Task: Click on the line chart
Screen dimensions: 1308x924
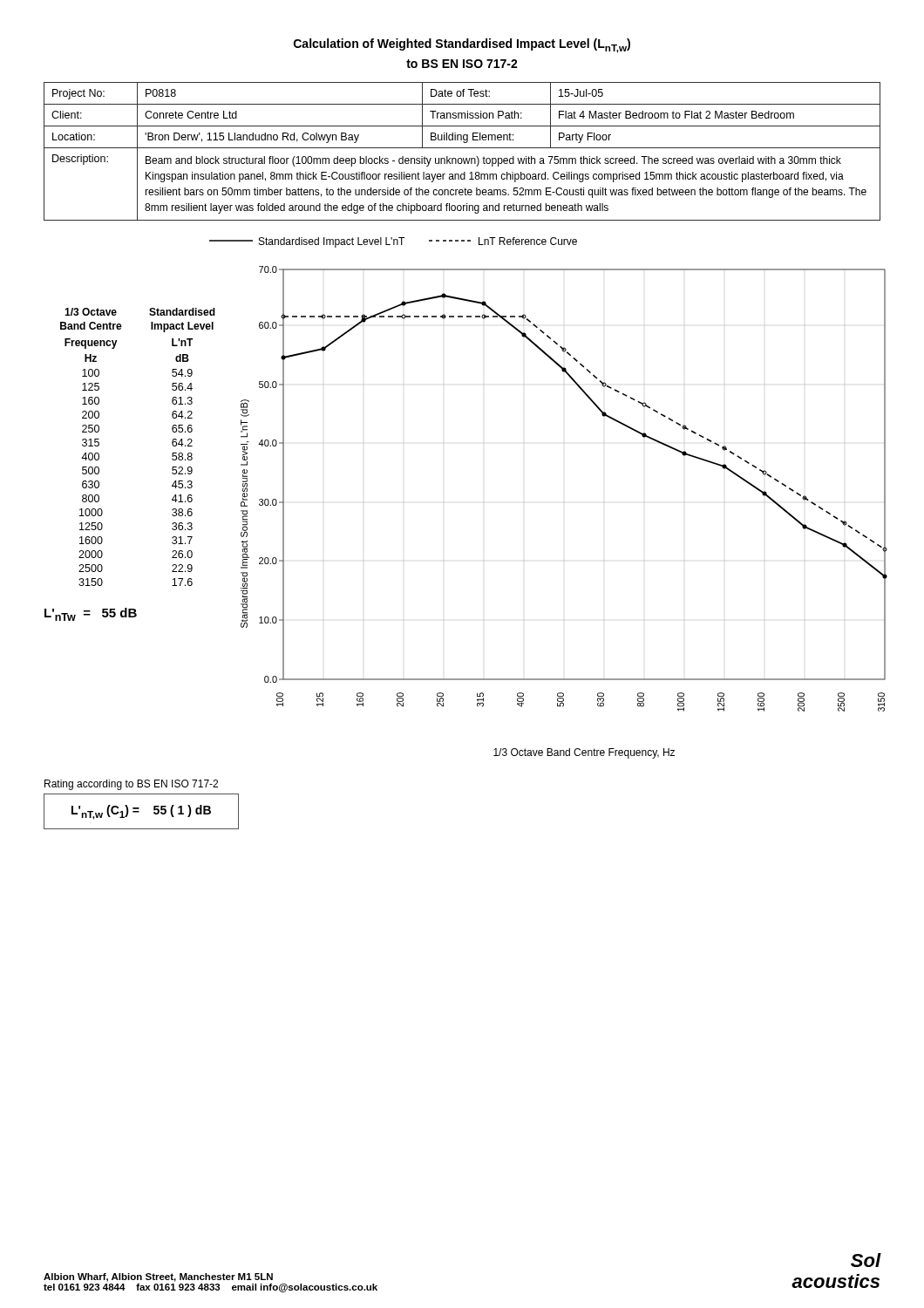Action: click(562, 511)
